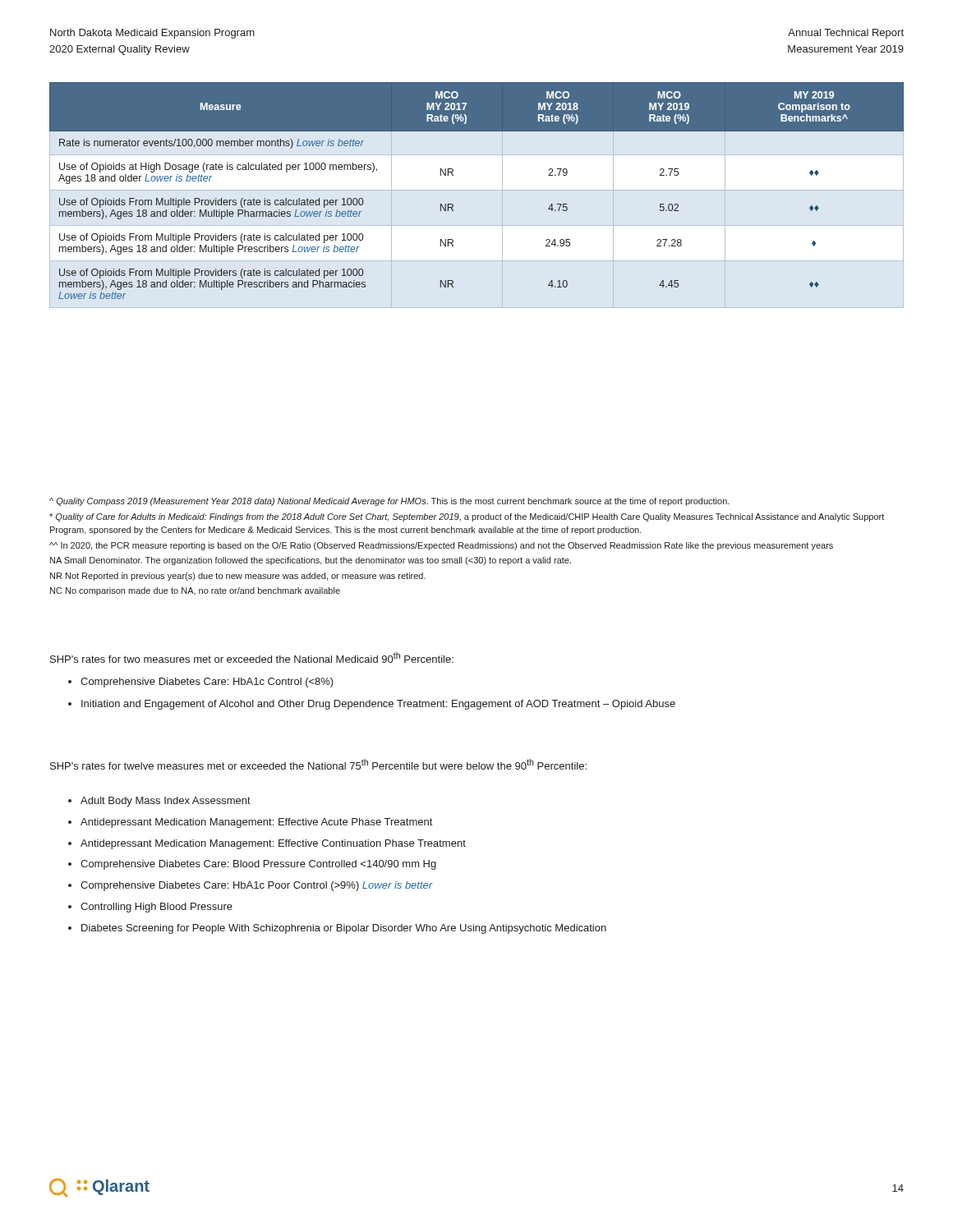Viewport: 953px width, 1232px height.
Task: Locate the passage starting "Controlling High Blood"
Action: click(x=157, y=906)
